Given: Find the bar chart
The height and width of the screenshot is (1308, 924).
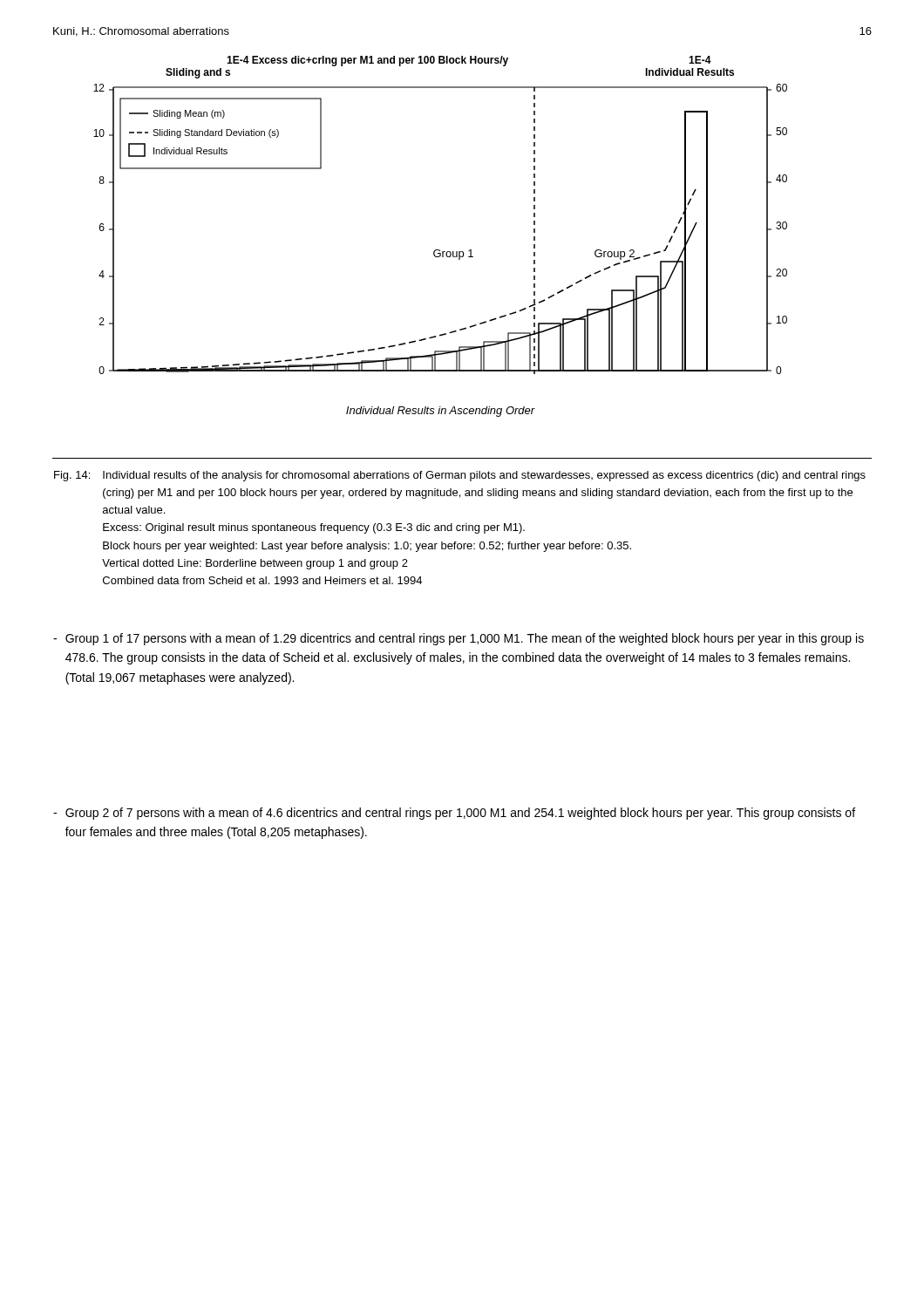Looking at the screenshot, I should point(453,246).
